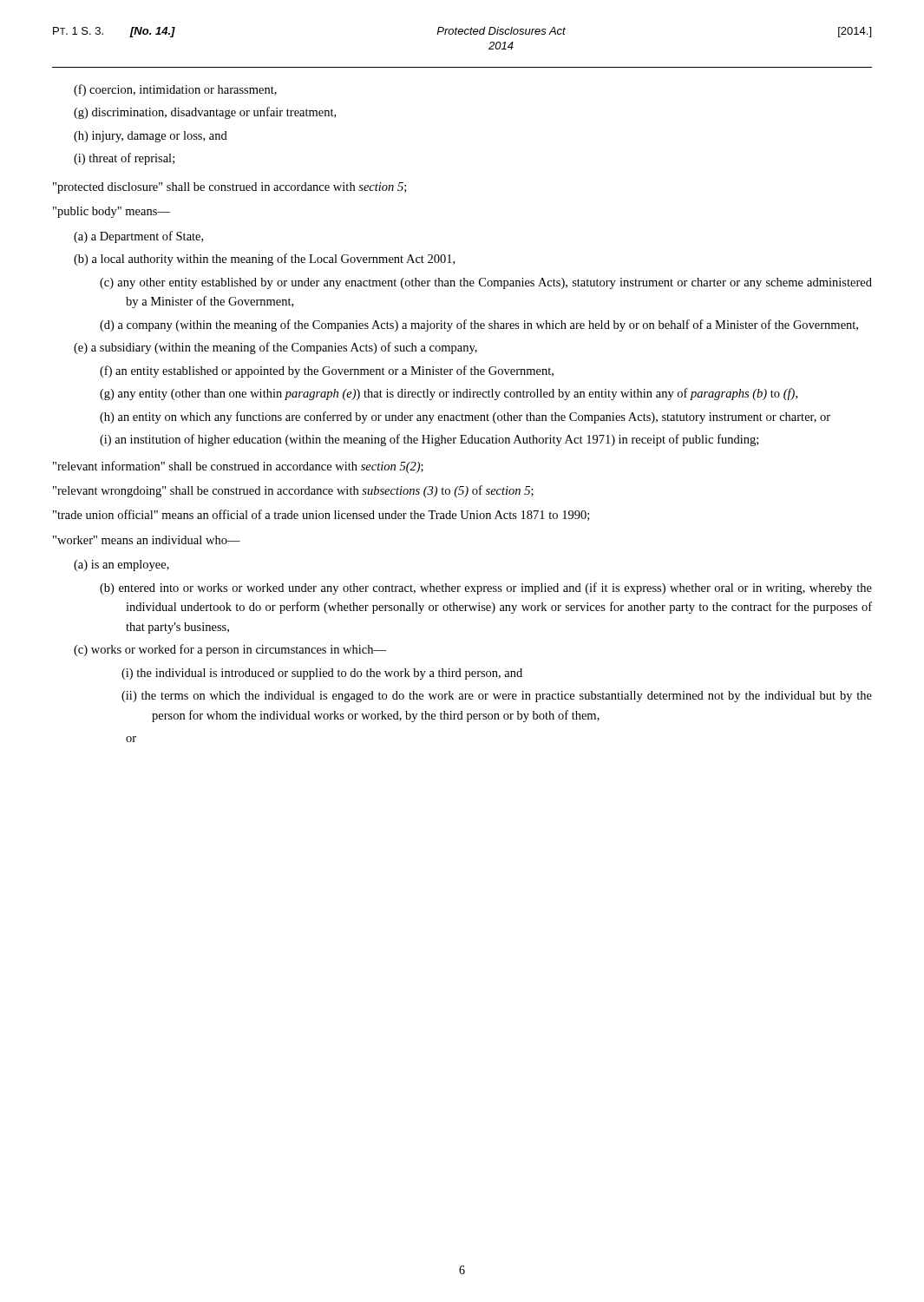924x1302 pixels.
Task: Select the element starting "(d) a company"
Action: point(492,324)
